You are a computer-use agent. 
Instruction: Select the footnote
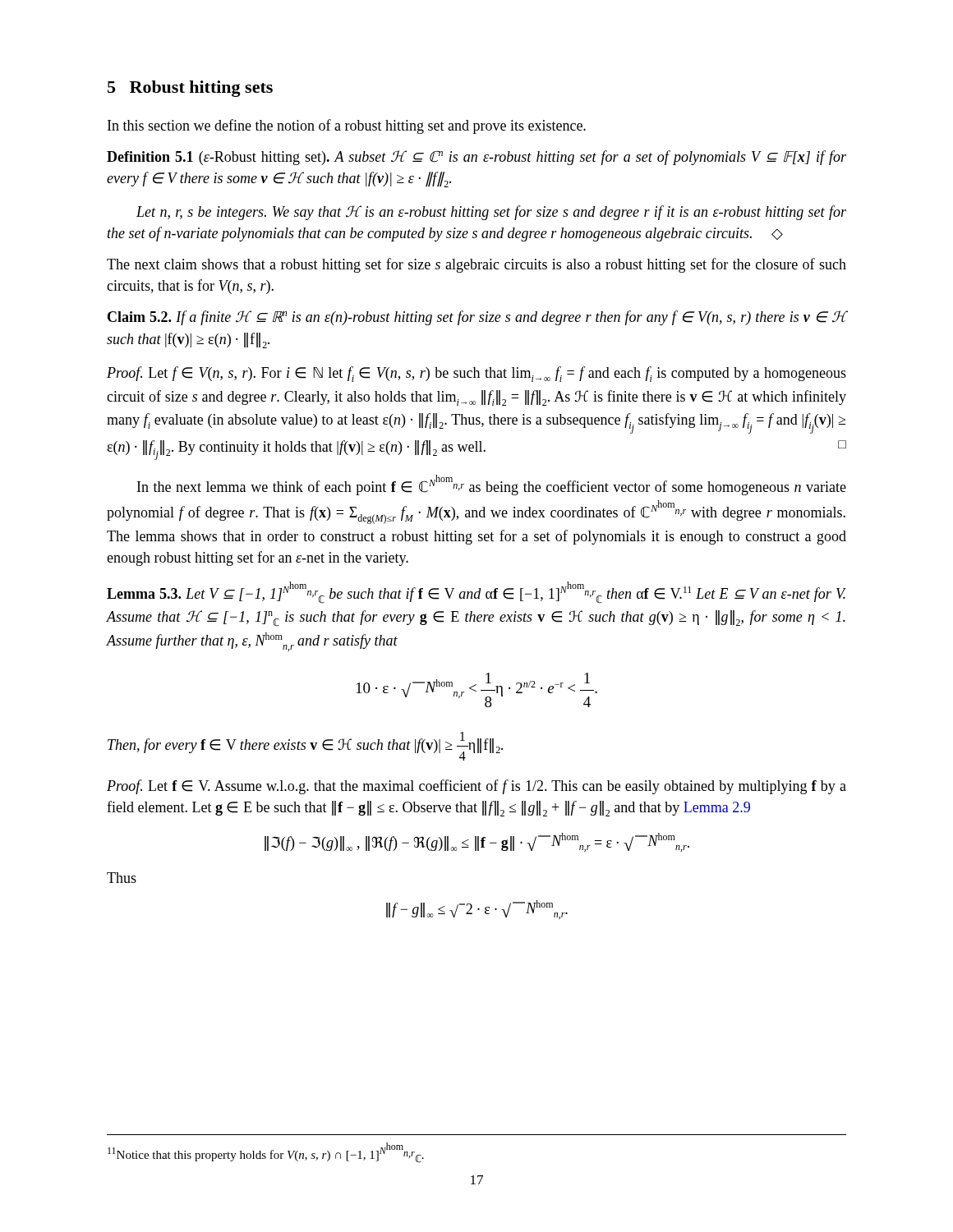pos(476,1153)
